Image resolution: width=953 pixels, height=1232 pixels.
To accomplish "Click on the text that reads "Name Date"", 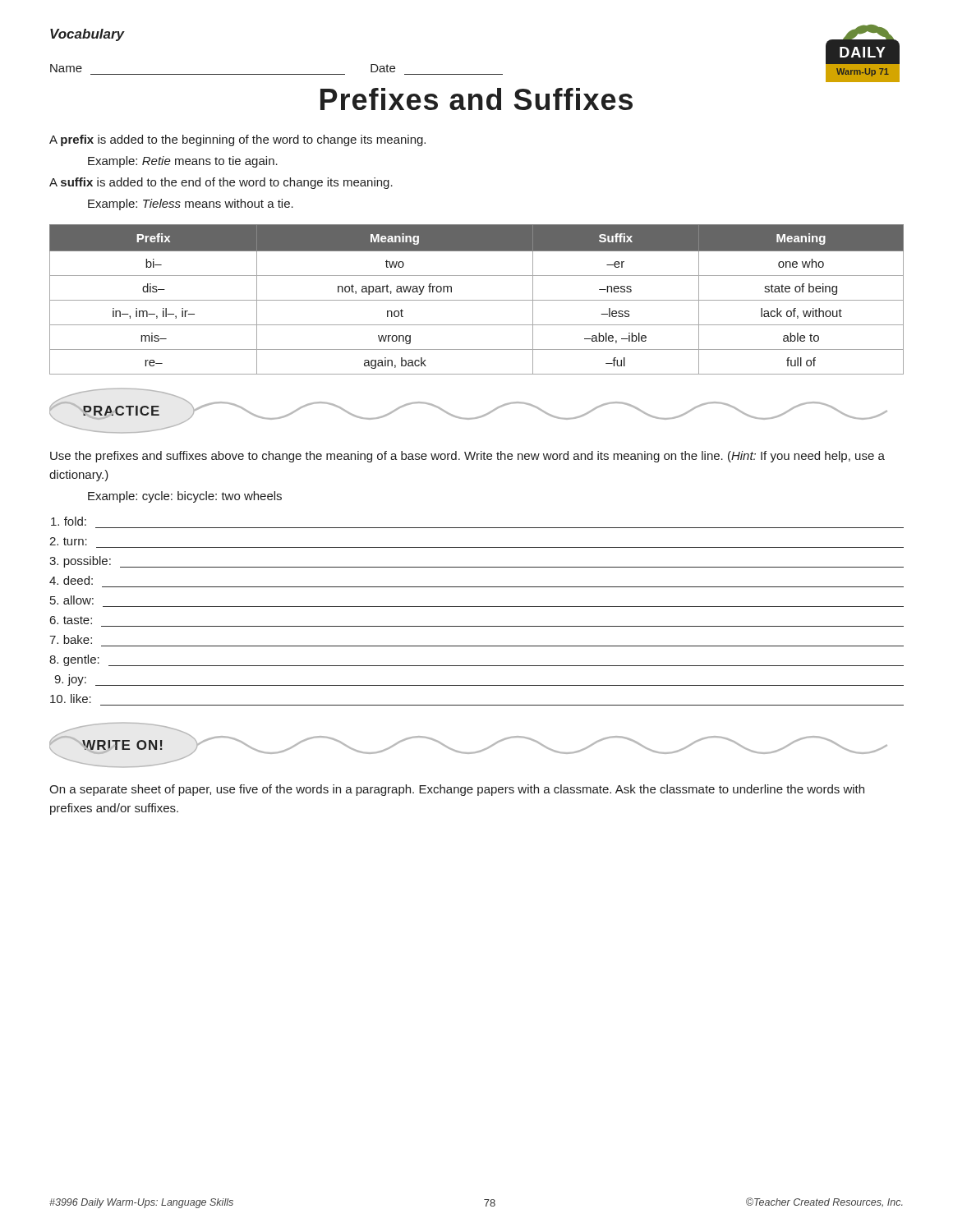I will click(x=276, y=68).
